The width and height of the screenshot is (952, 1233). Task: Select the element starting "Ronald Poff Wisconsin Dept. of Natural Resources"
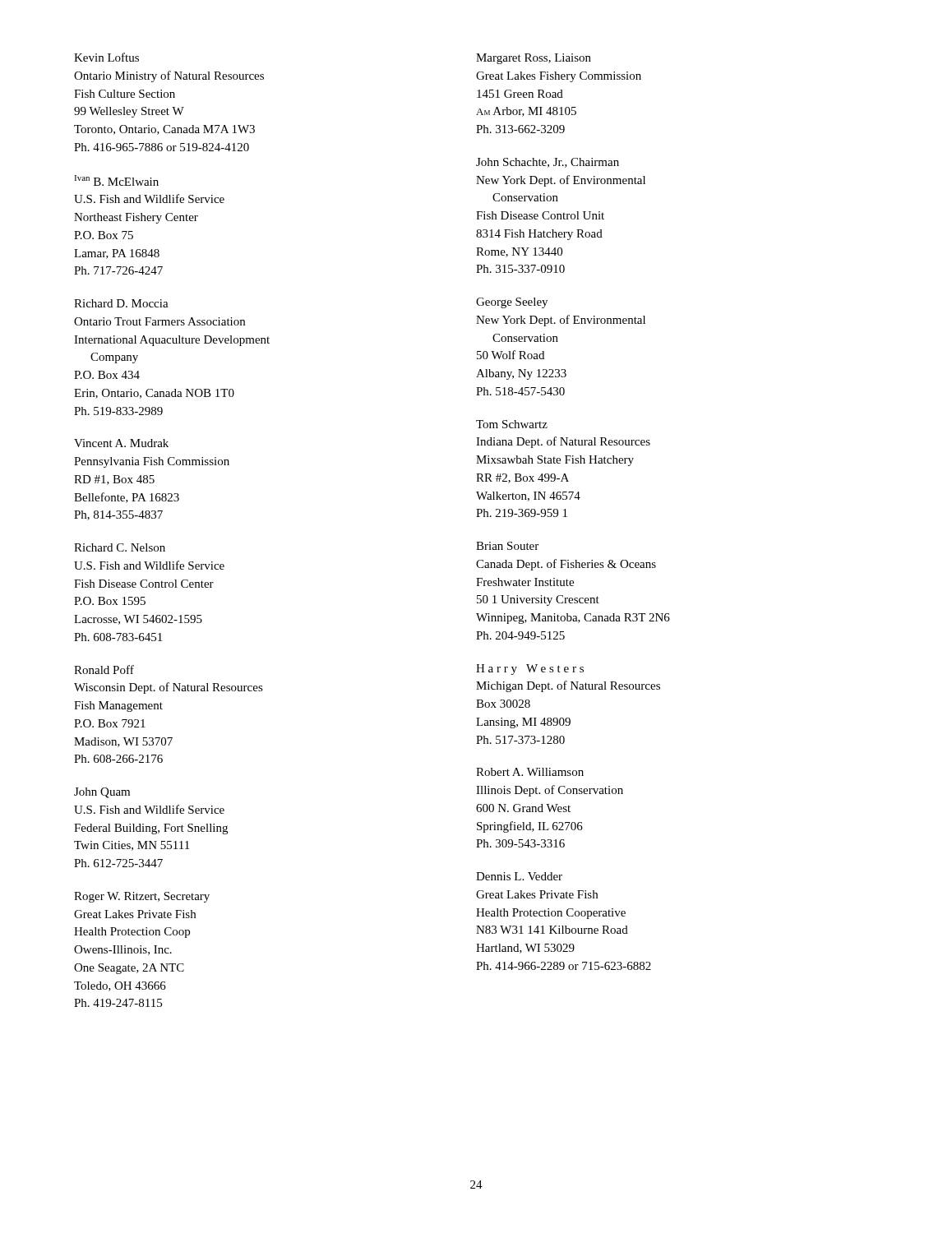point(104,670)
